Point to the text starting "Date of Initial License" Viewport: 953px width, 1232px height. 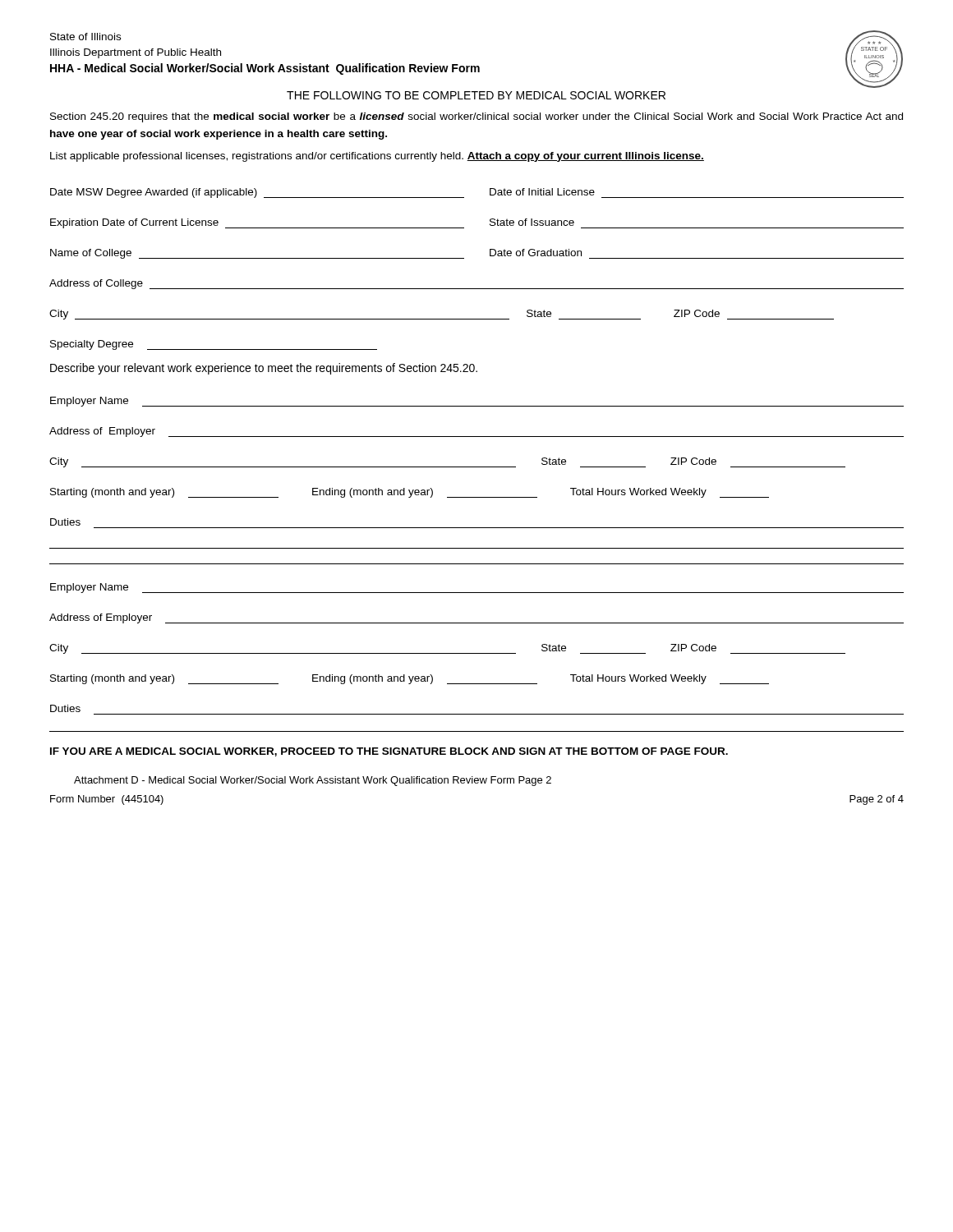542,192
